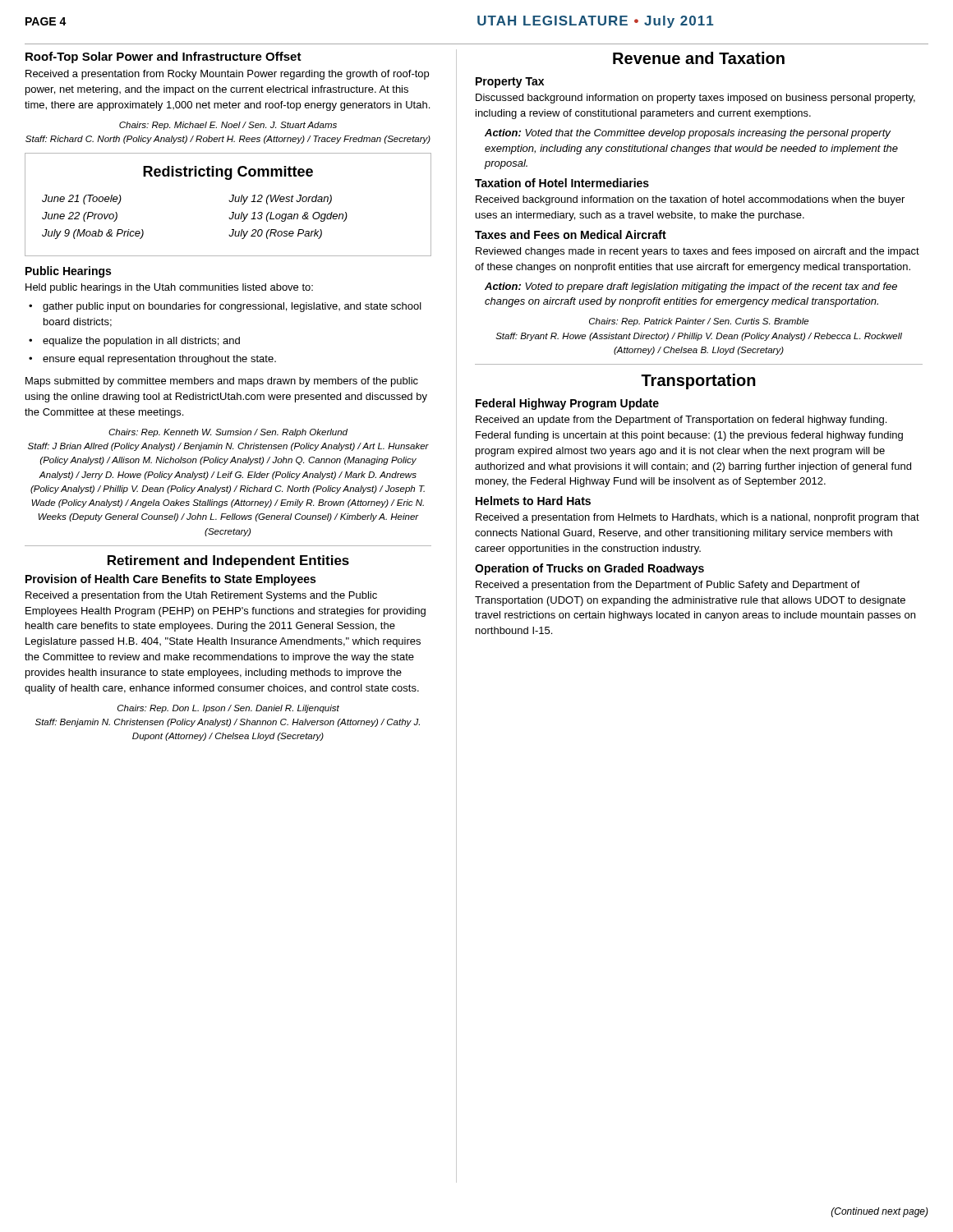953x1232 pixels.
Task: Click on the section header containing "Helmets to Hard Hats"
Action: point(533,501)
